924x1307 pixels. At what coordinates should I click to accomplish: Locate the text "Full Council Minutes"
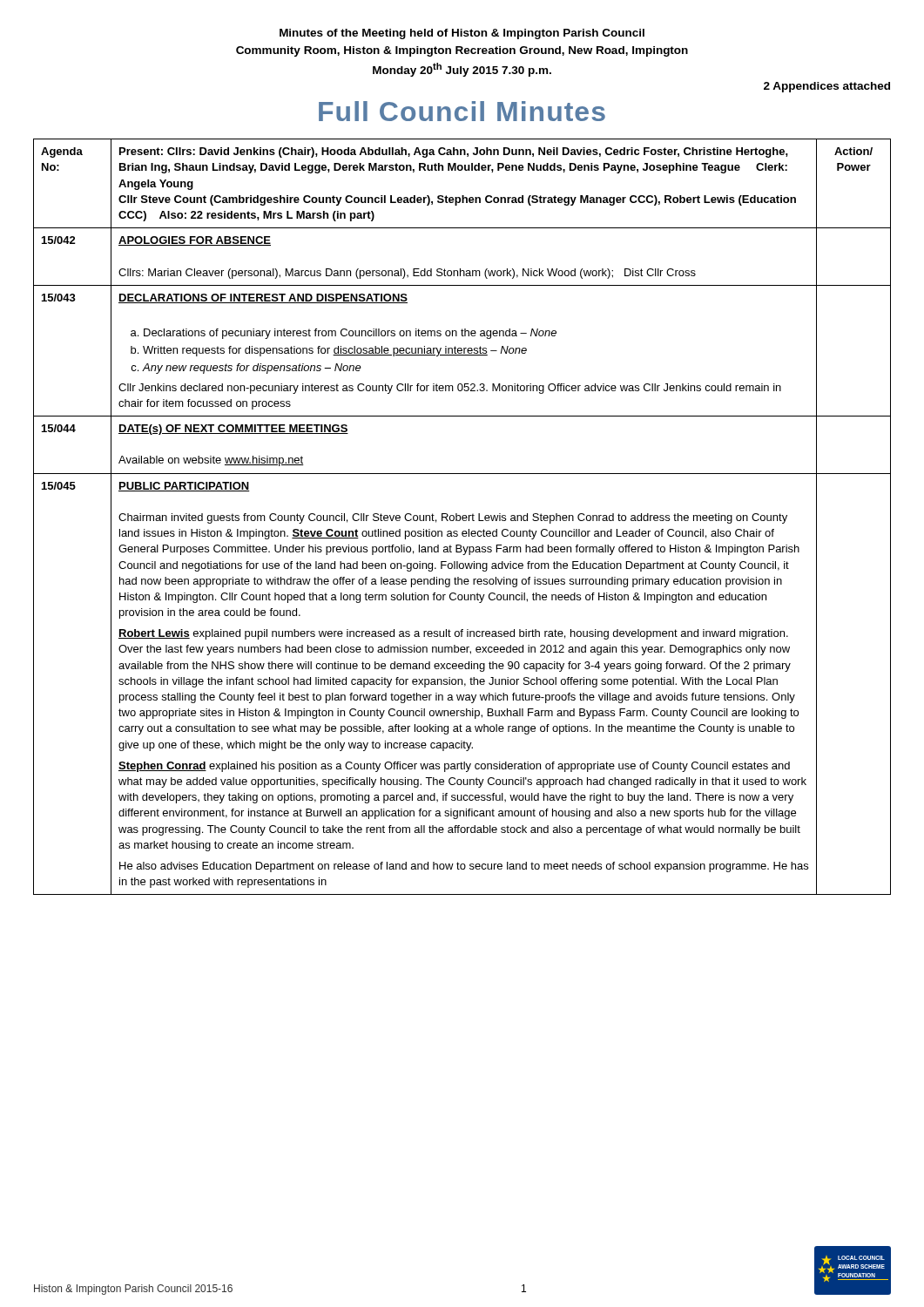pos(462,112)
